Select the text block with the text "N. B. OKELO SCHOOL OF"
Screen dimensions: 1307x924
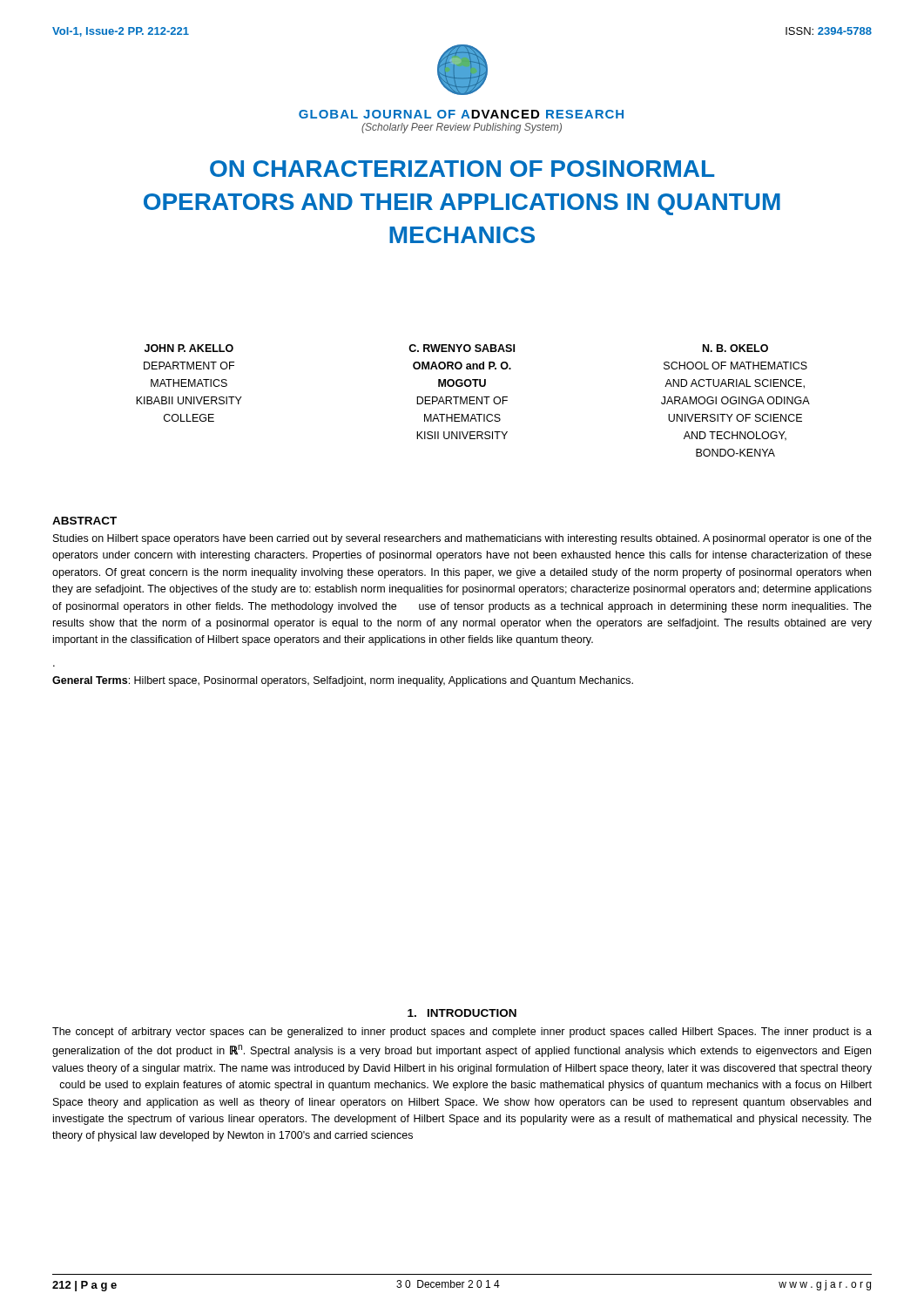[735, 399]
